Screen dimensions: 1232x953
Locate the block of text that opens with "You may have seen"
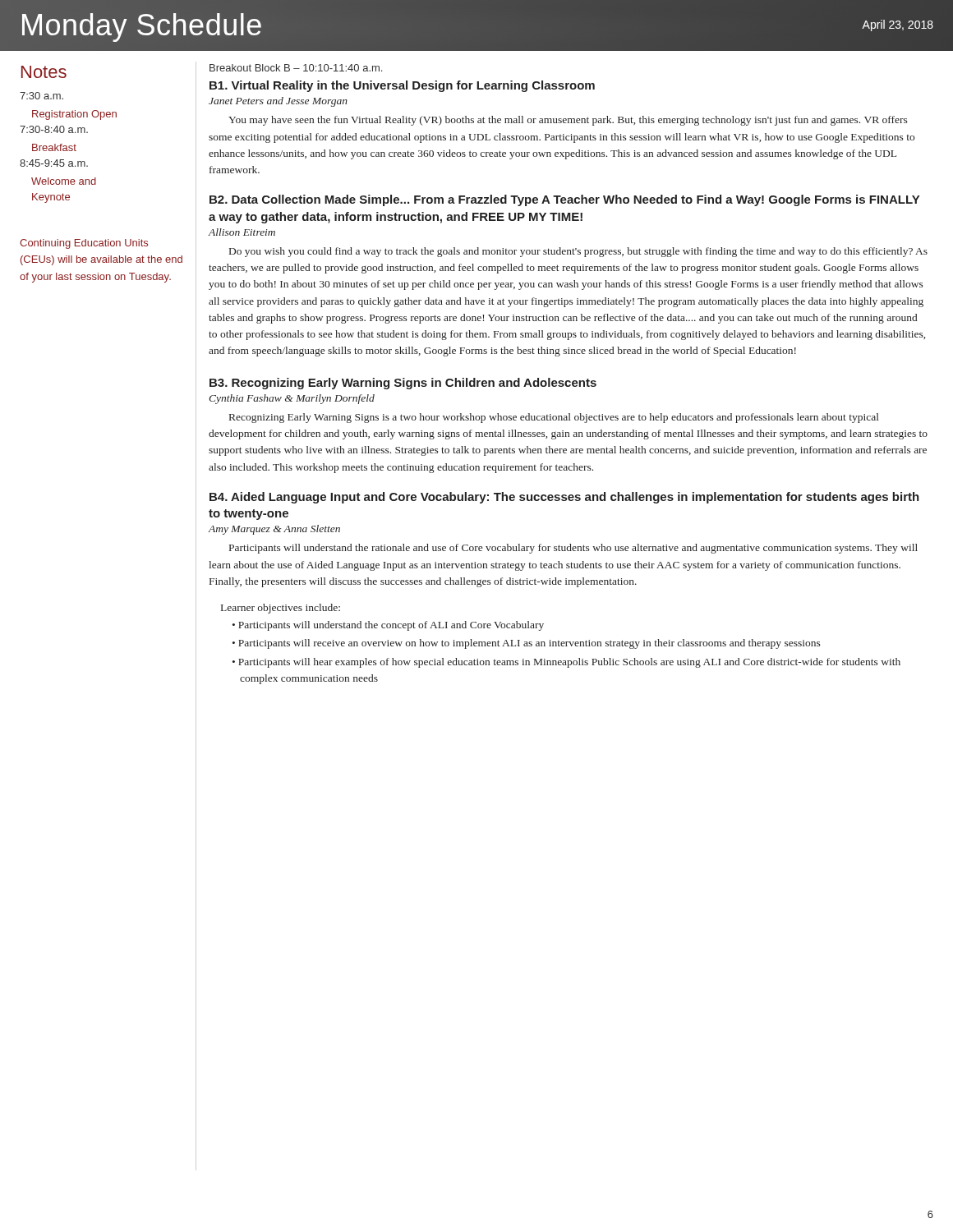tap(562, 145)
